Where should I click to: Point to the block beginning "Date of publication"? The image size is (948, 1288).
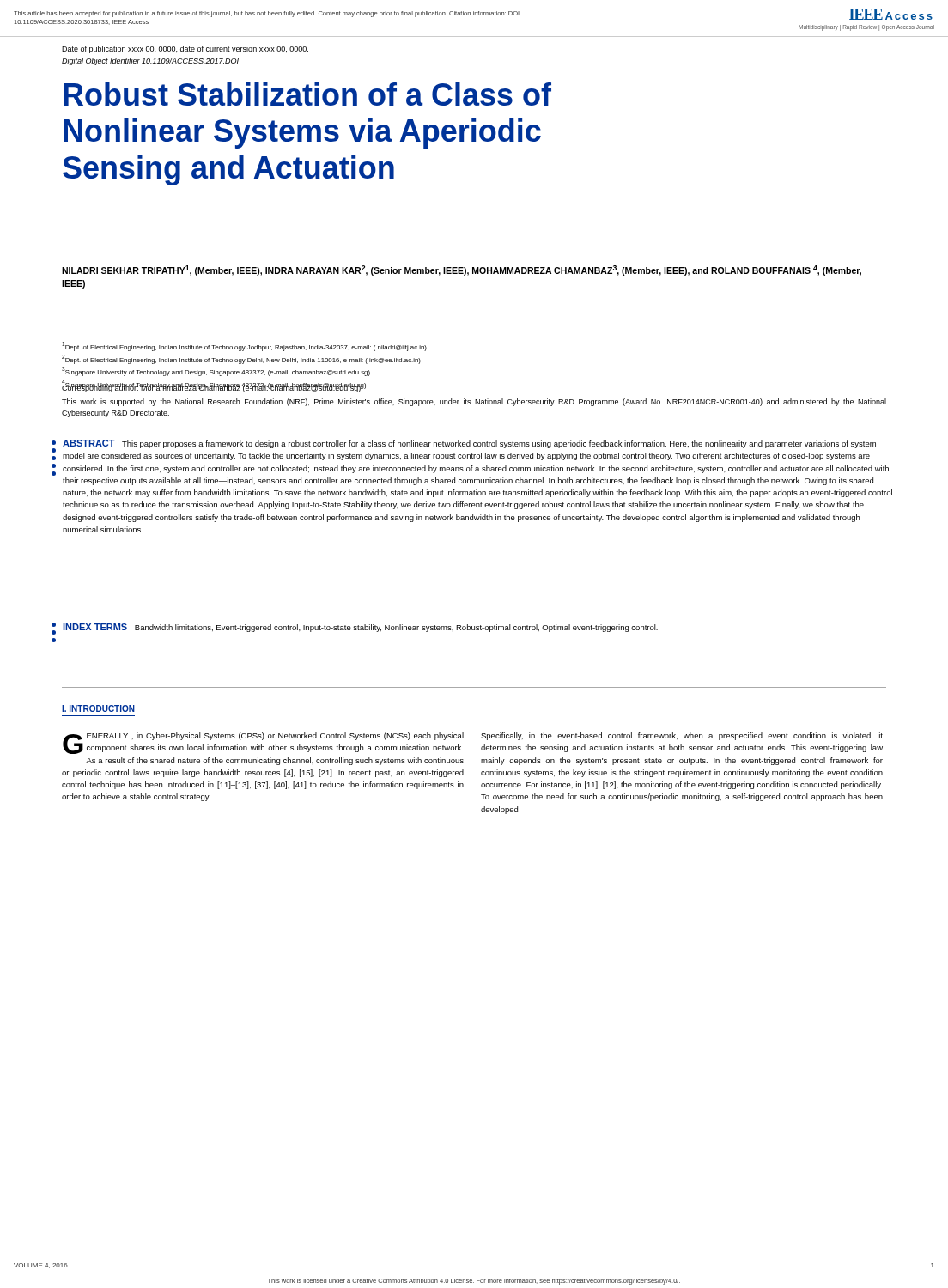click(185, 49)
